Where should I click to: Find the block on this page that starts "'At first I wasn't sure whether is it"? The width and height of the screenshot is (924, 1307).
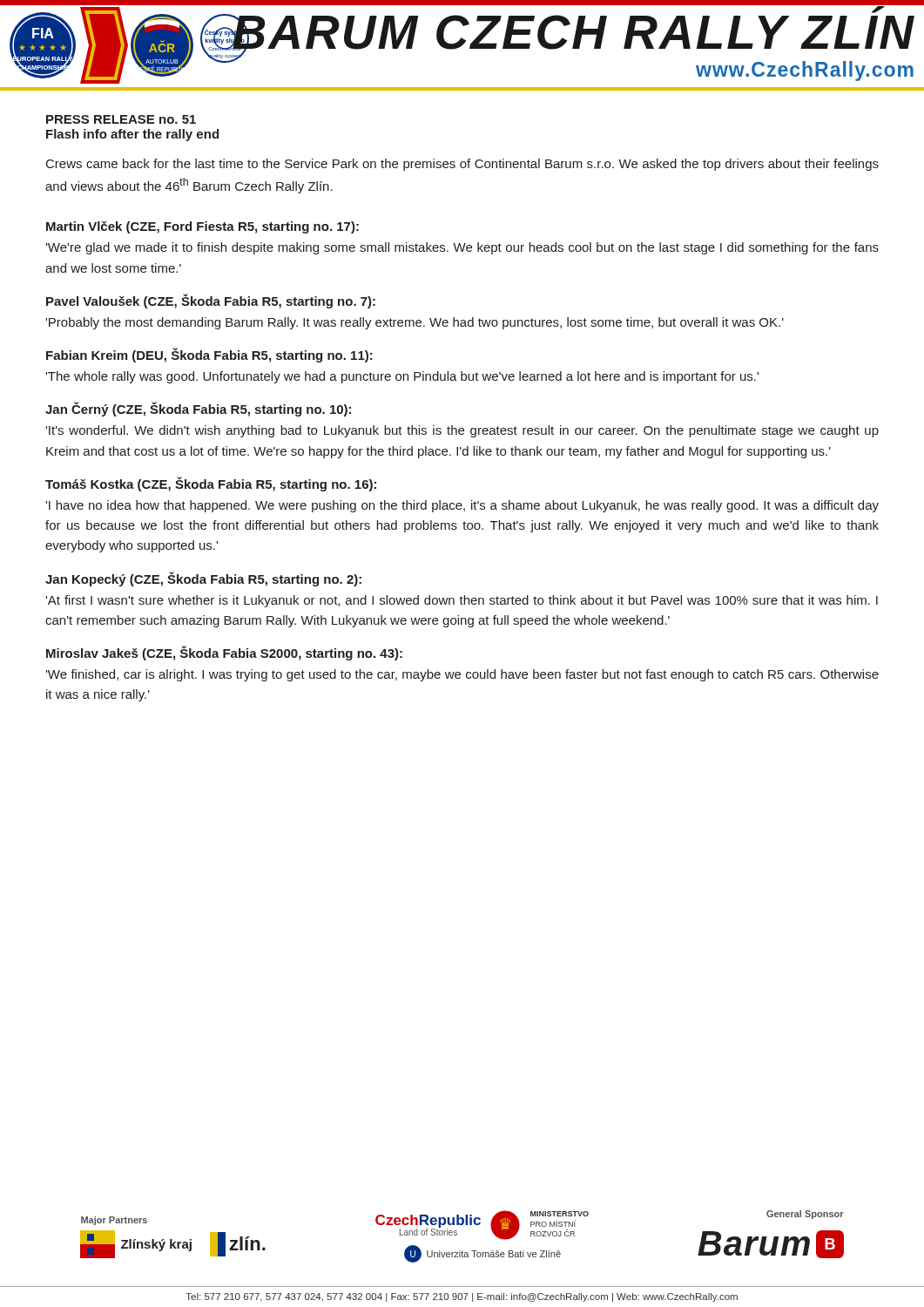(462, 610)
